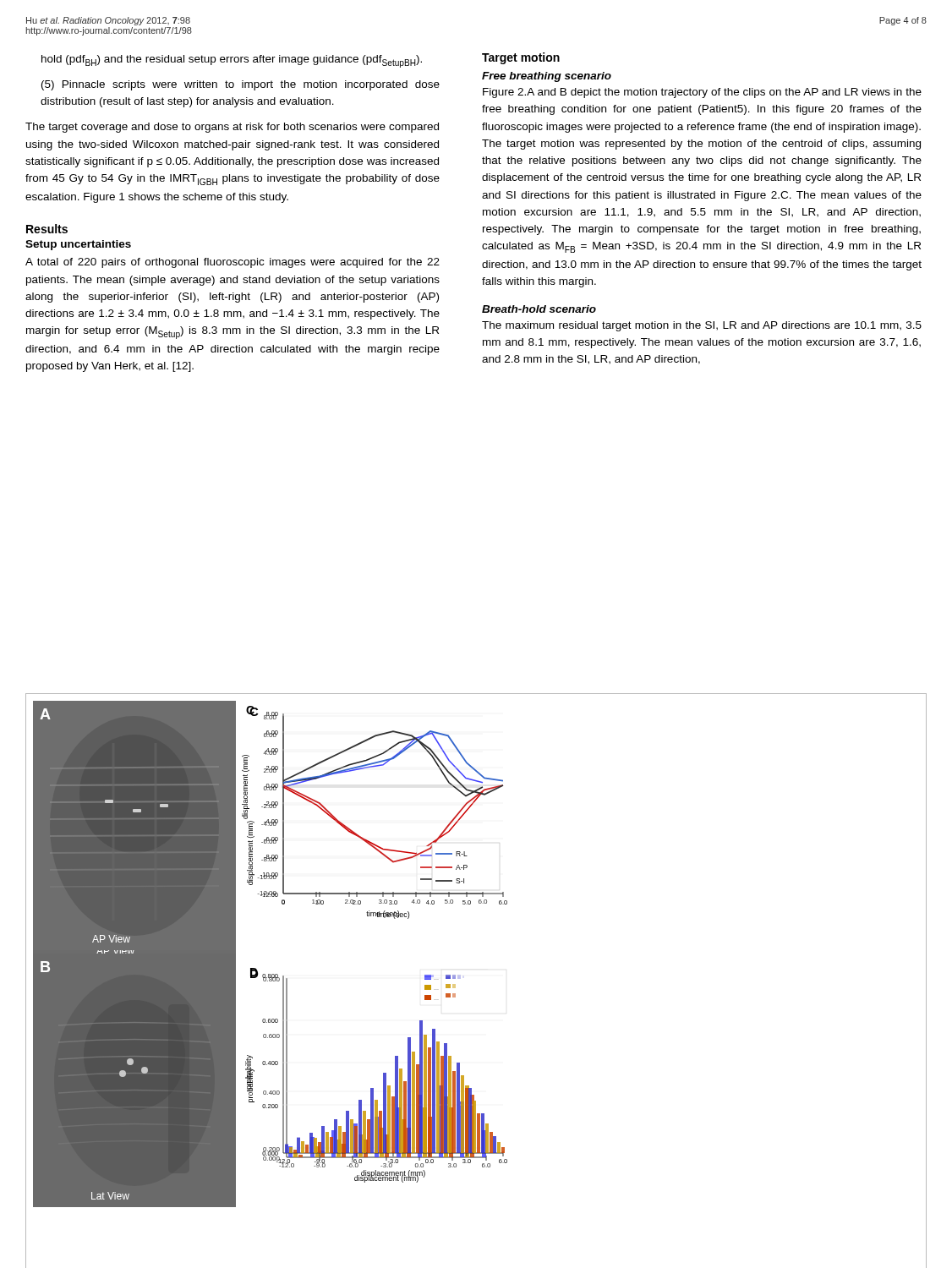The image size is (952, 1268).
Task: Point to the element starting "hold (pdfBH) and the"
Action: coord(232,60)
